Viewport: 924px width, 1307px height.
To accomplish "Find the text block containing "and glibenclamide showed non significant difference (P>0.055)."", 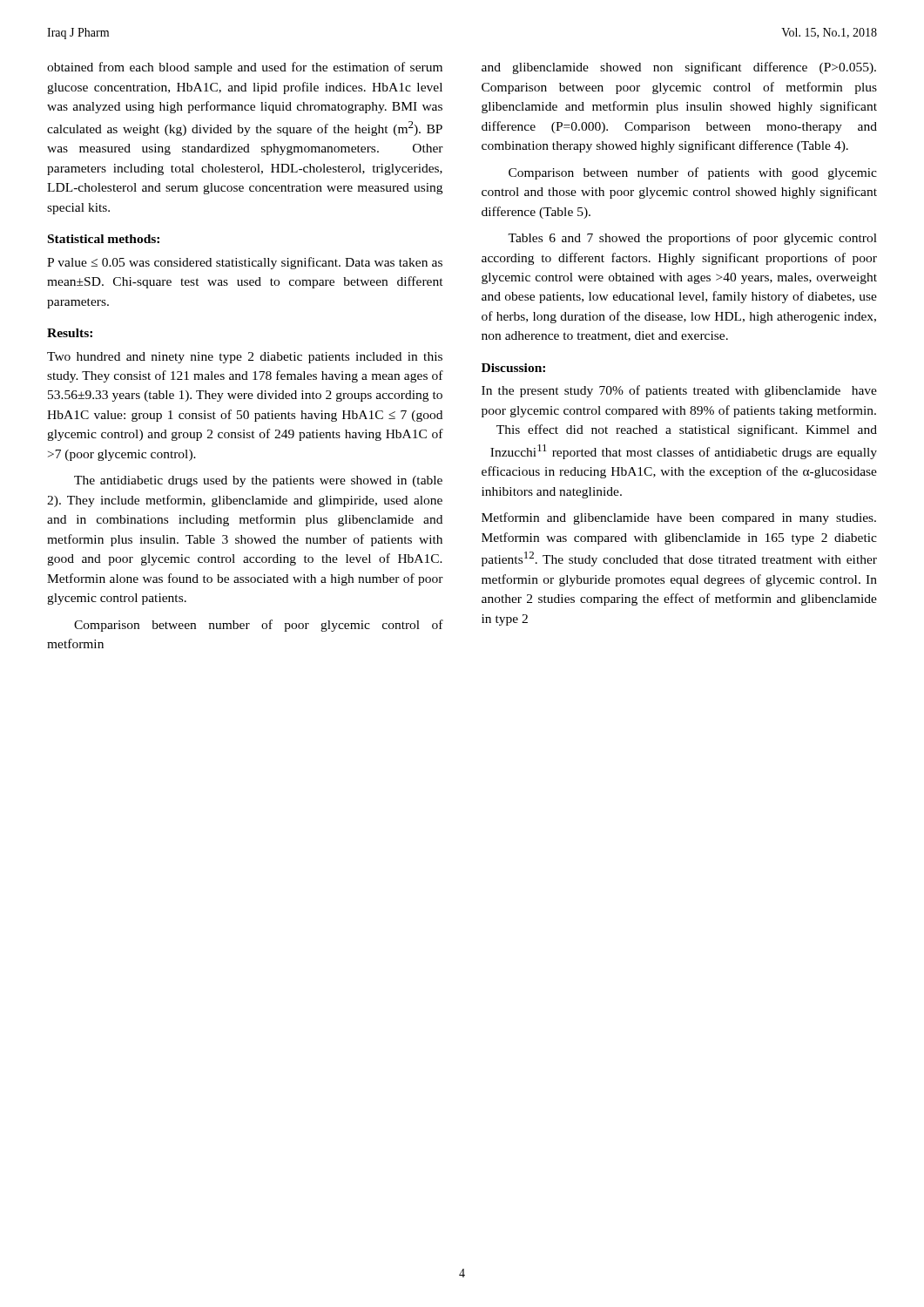I will point(679,202).
